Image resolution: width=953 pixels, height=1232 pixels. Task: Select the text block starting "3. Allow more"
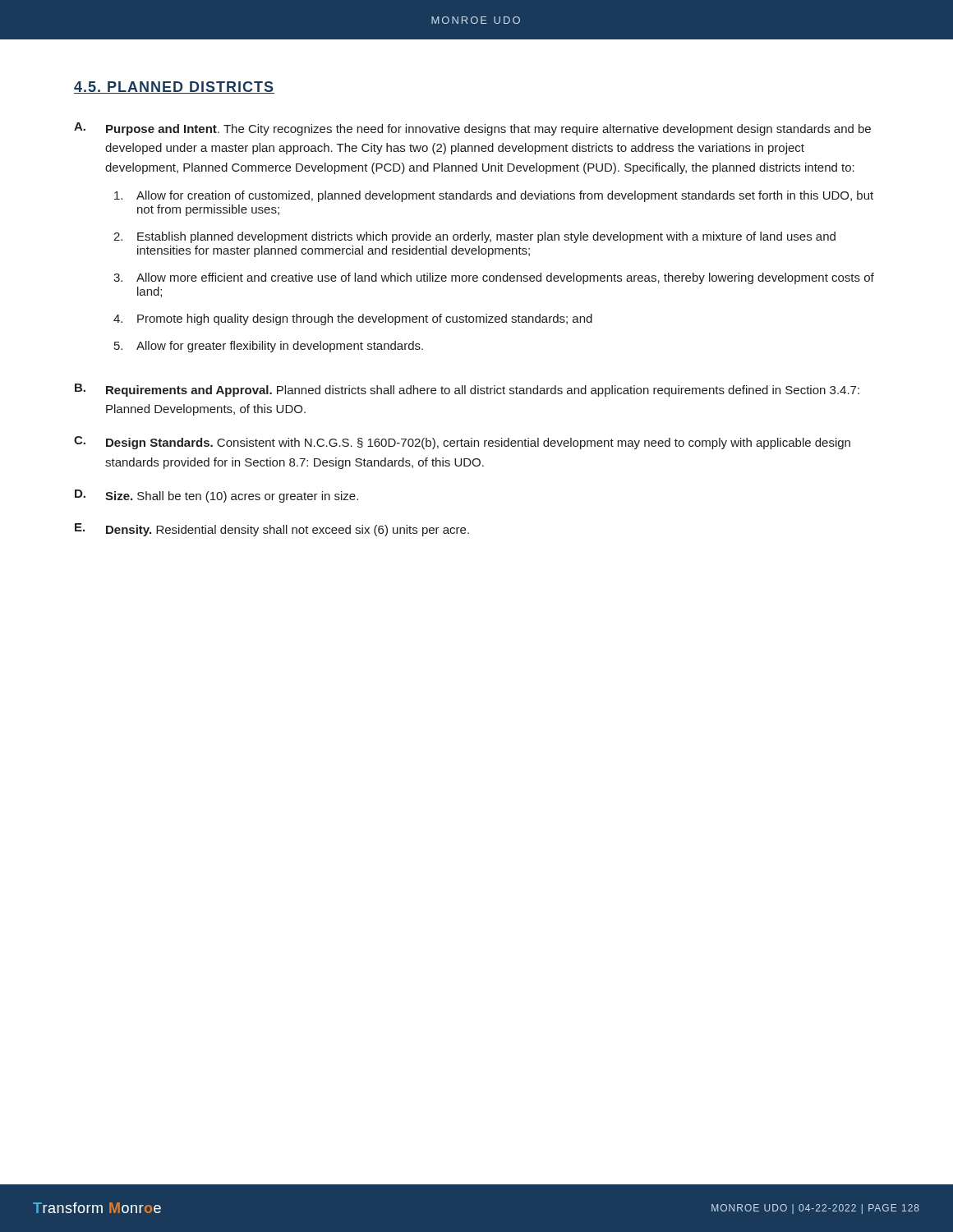coord(496,284)
